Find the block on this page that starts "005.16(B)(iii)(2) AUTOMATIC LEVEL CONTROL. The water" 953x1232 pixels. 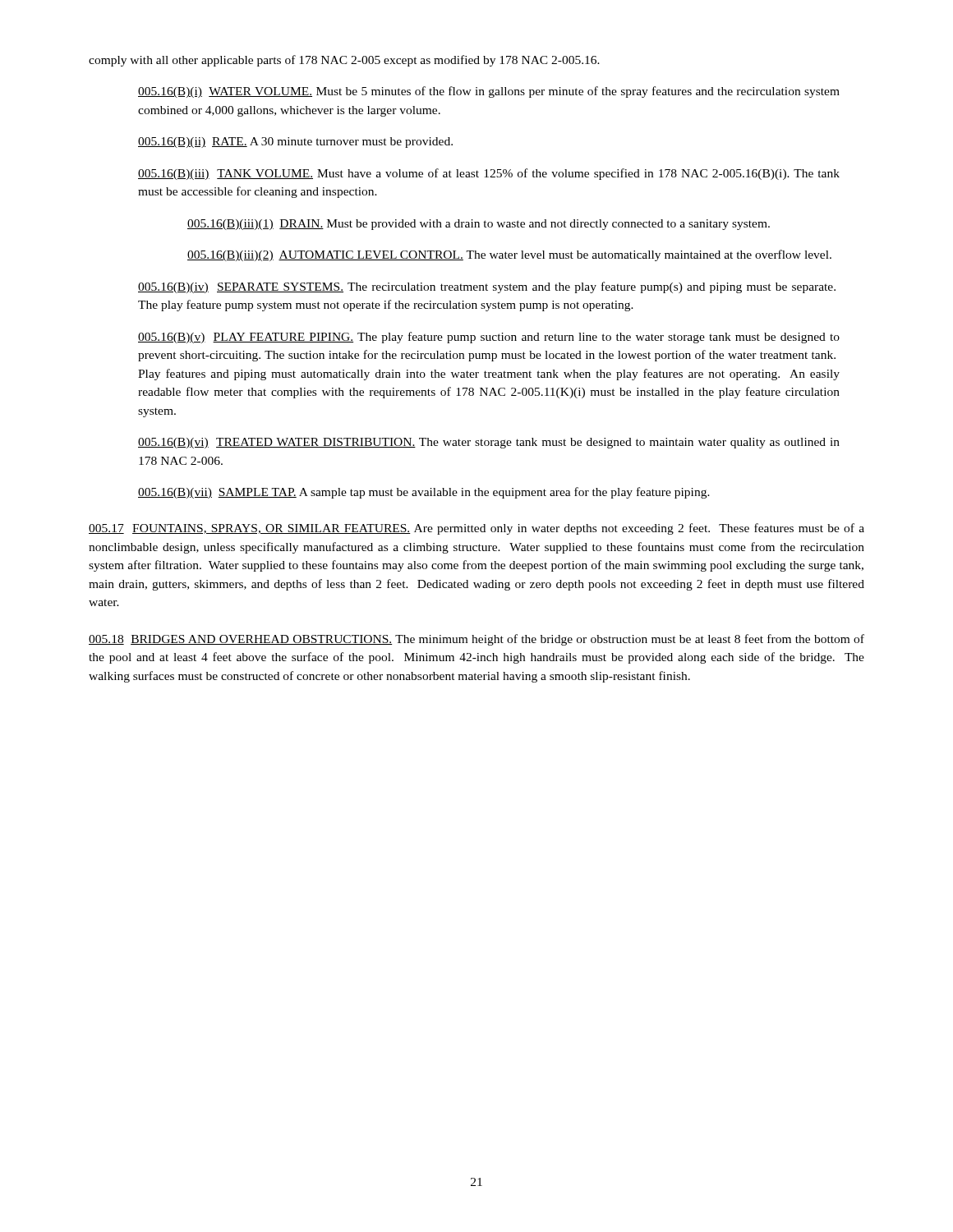point(510,254)
